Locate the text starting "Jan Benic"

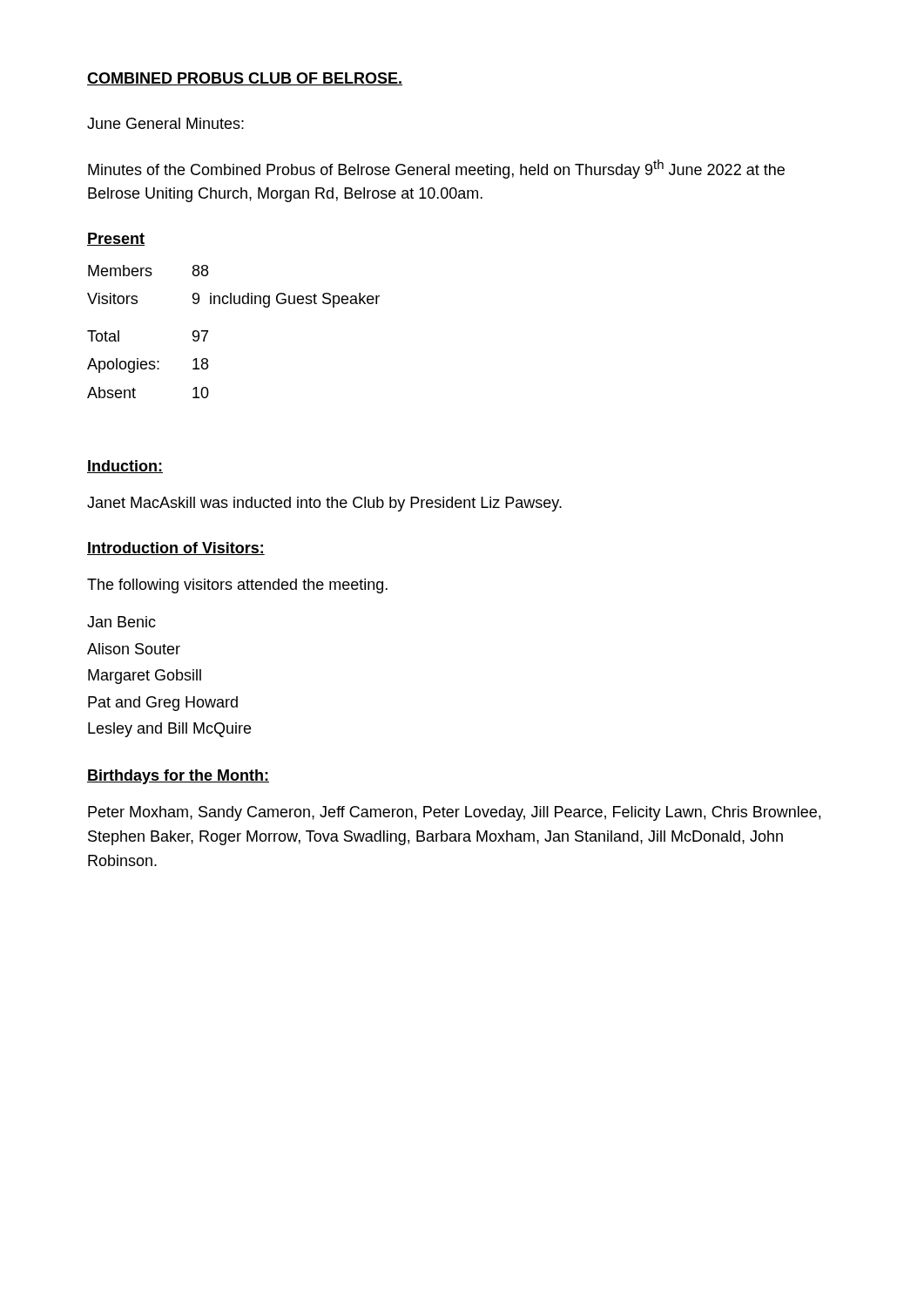click(x=122, y=622)
